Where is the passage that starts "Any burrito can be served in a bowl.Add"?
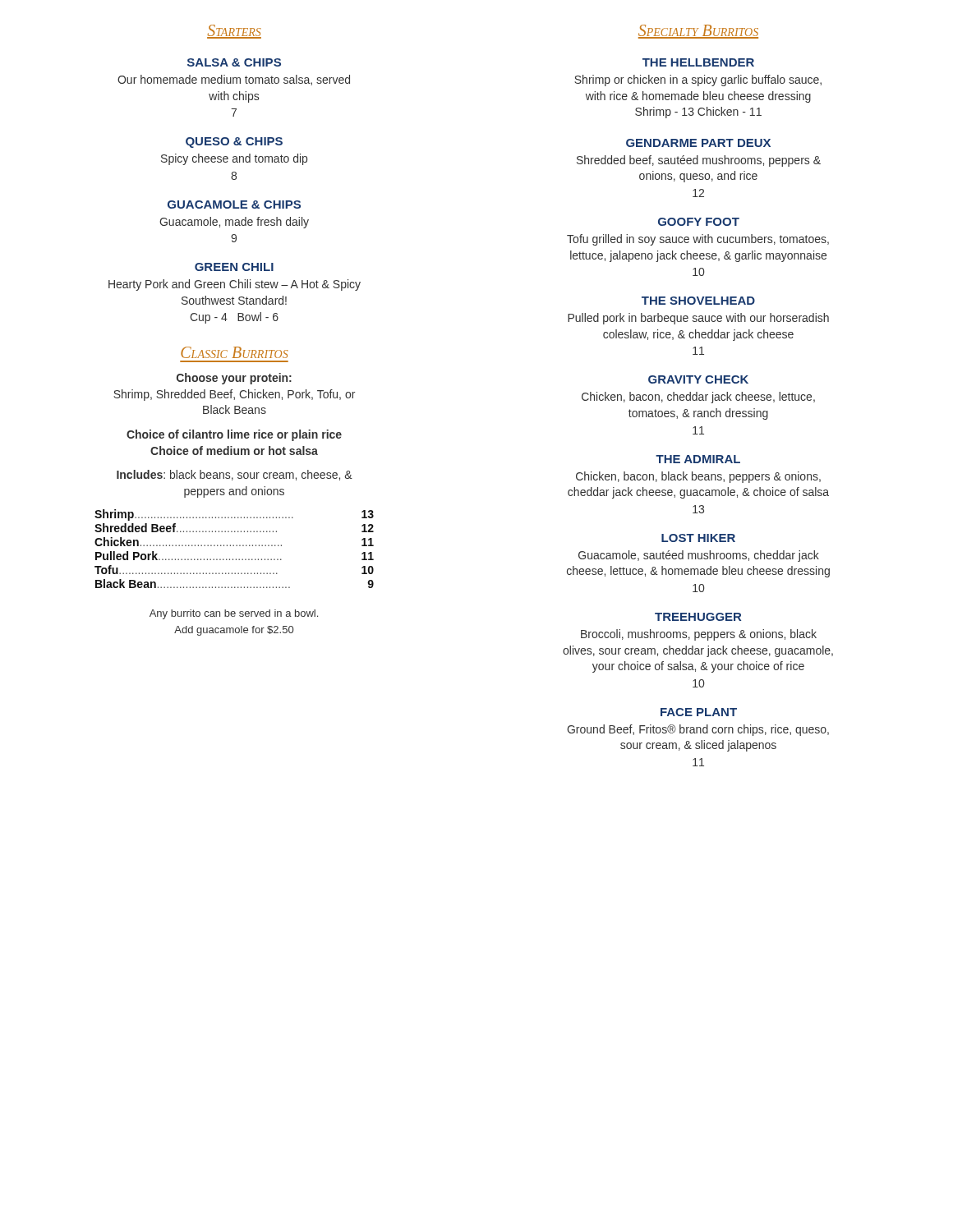 click(234, 622)
